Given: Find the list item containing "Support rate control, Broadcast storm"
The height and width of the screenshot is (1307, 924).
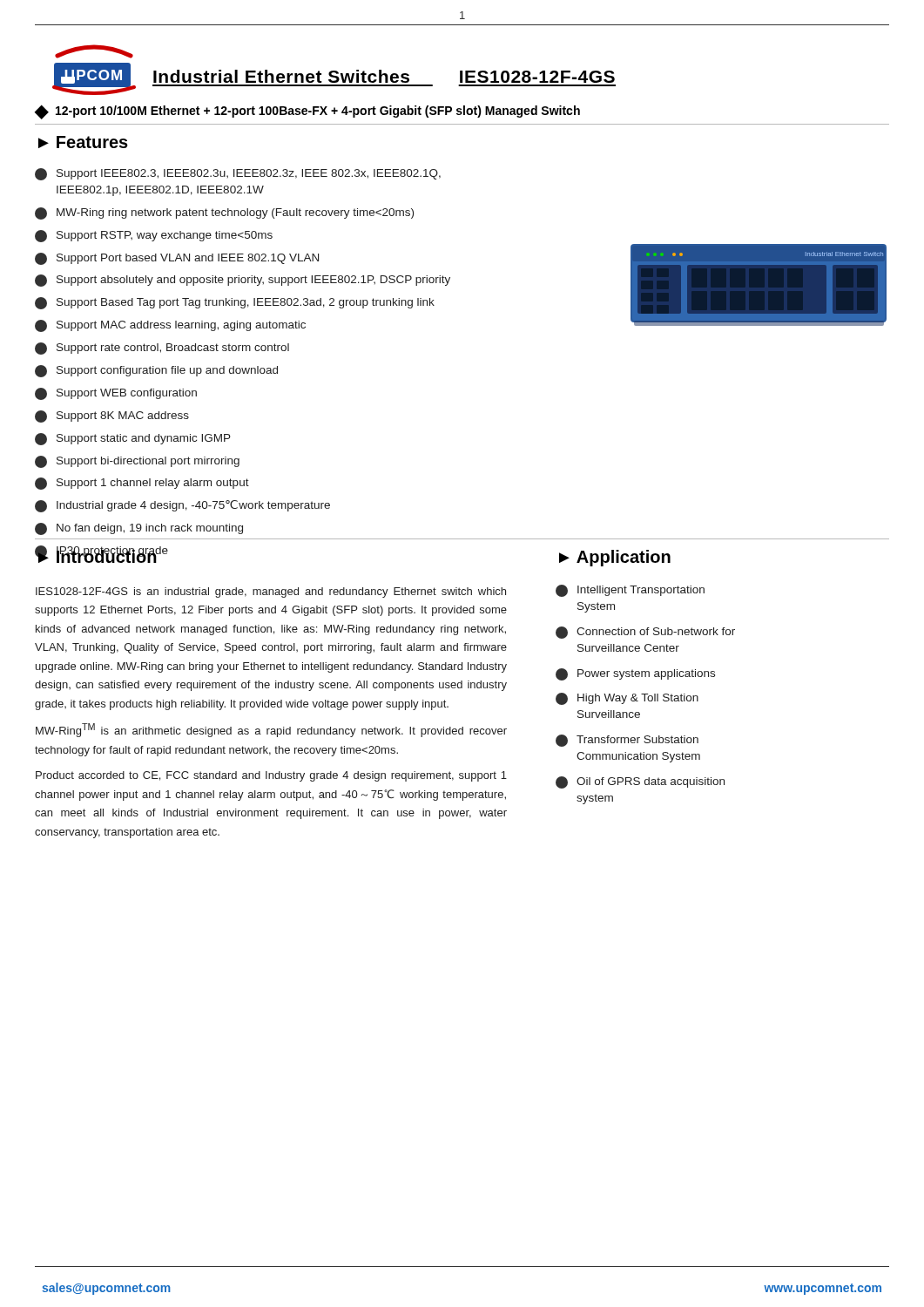Looking at the screenshot, I should tap(162, 348).
